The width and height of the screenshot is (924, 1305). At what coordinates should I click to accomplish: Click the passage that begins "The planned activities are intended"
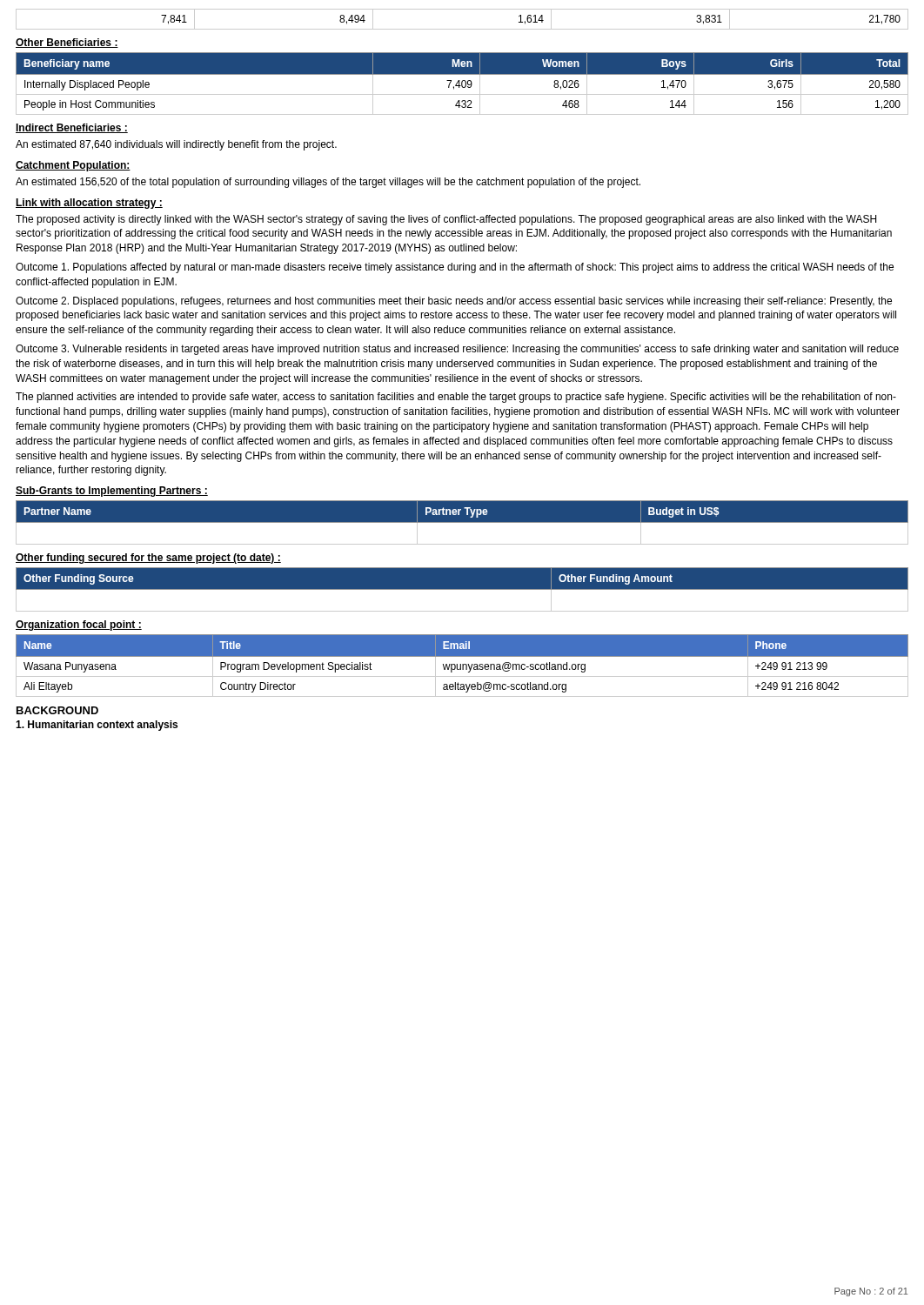click(458, 434)
